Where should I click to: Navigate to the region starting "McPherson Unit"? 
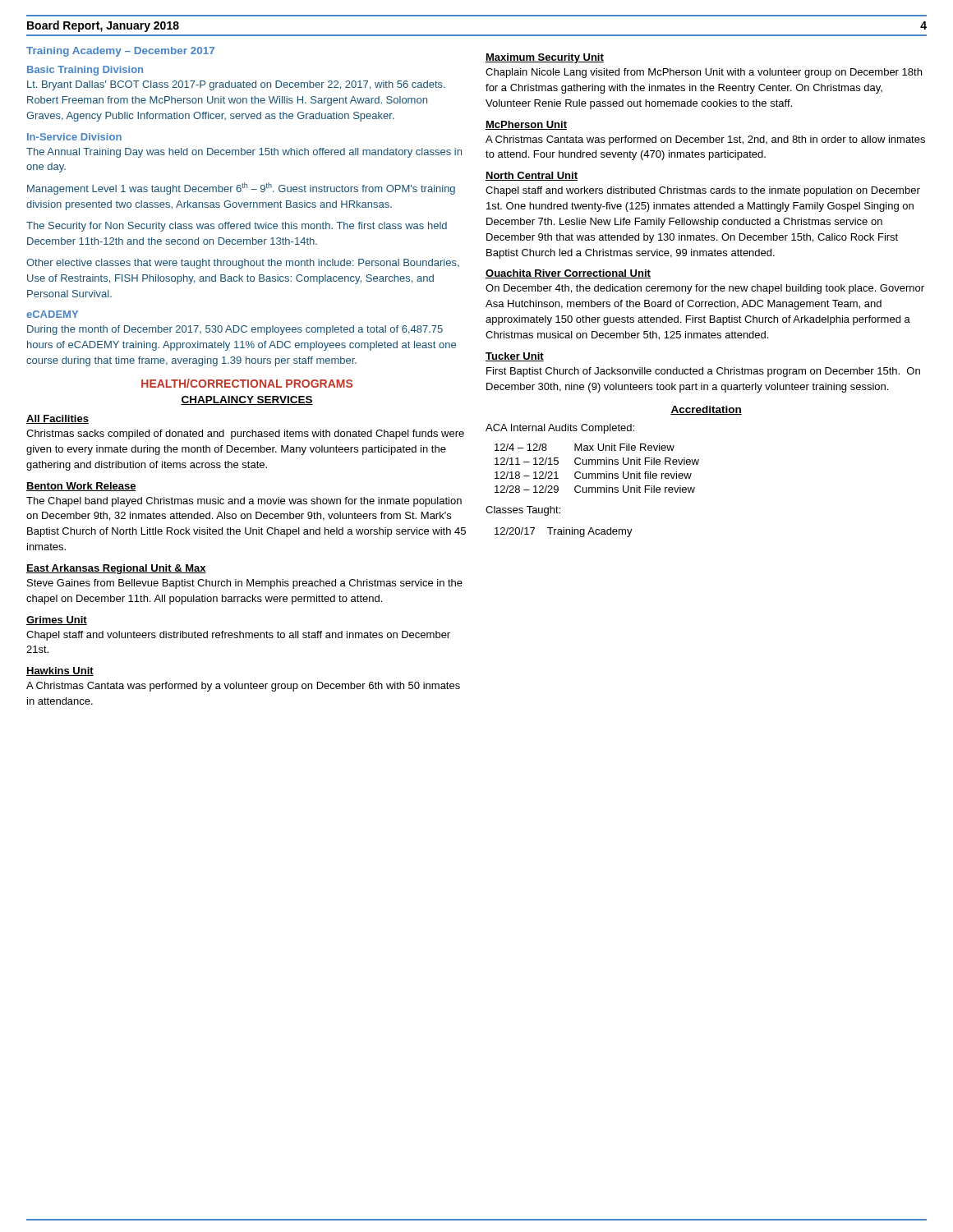[526, 124]
